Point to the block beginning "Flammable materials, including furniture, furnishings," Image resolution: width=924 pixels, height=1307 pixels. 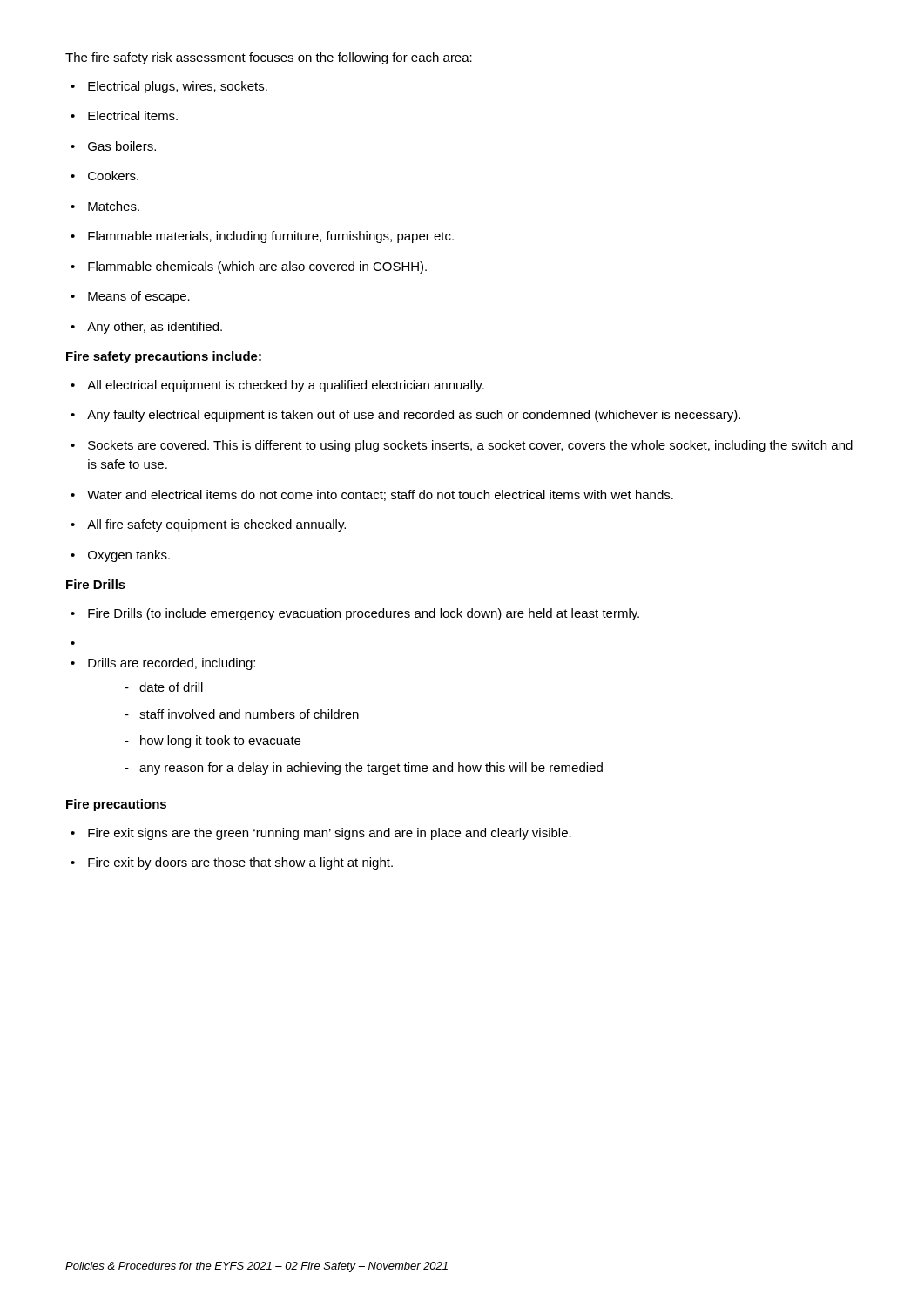pyautogui.click(x=271, y=236)
